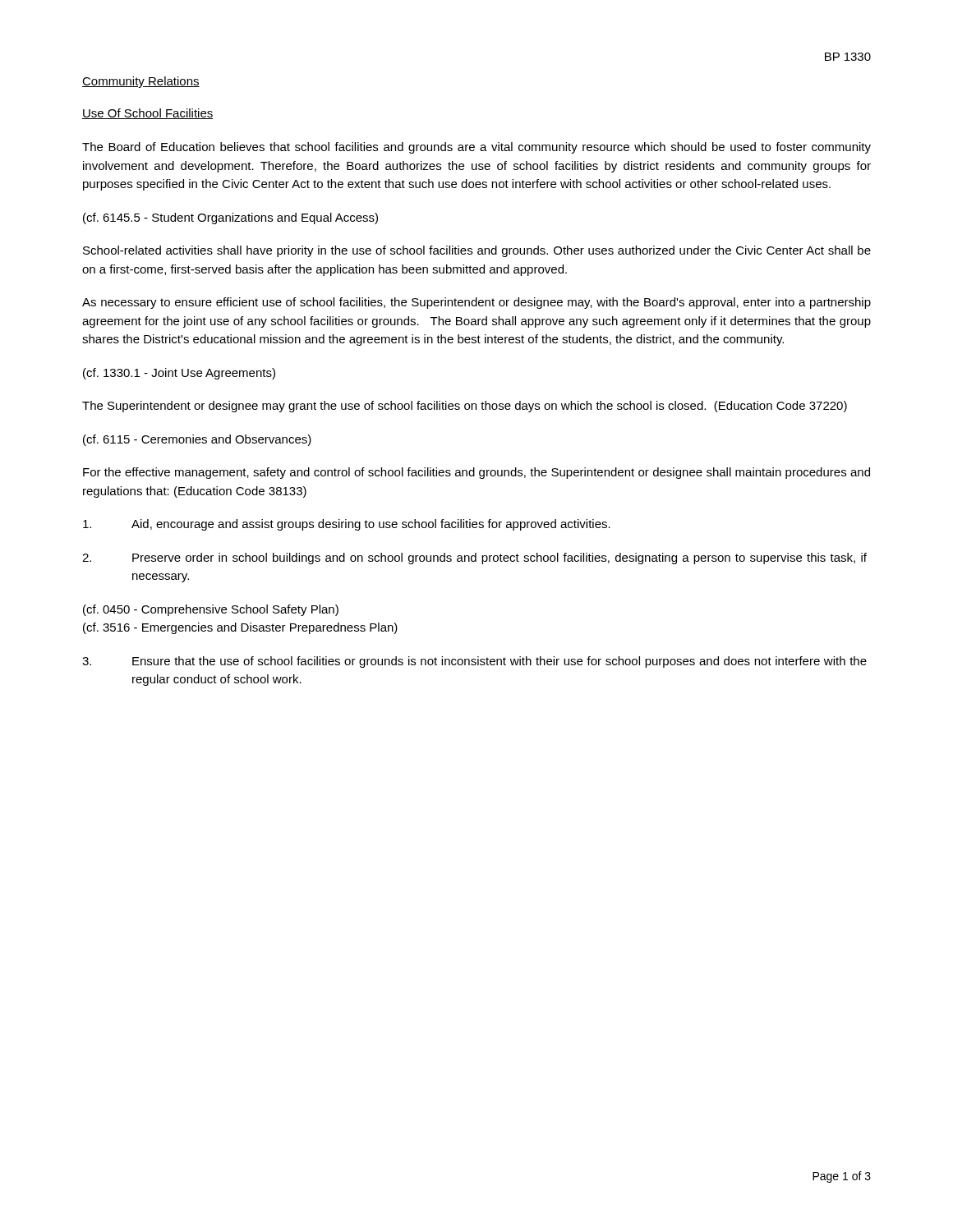Point to the passage starting "For the effective management, safety and control"
Viewport: 953px width, 1232px height.
point(476,481)
